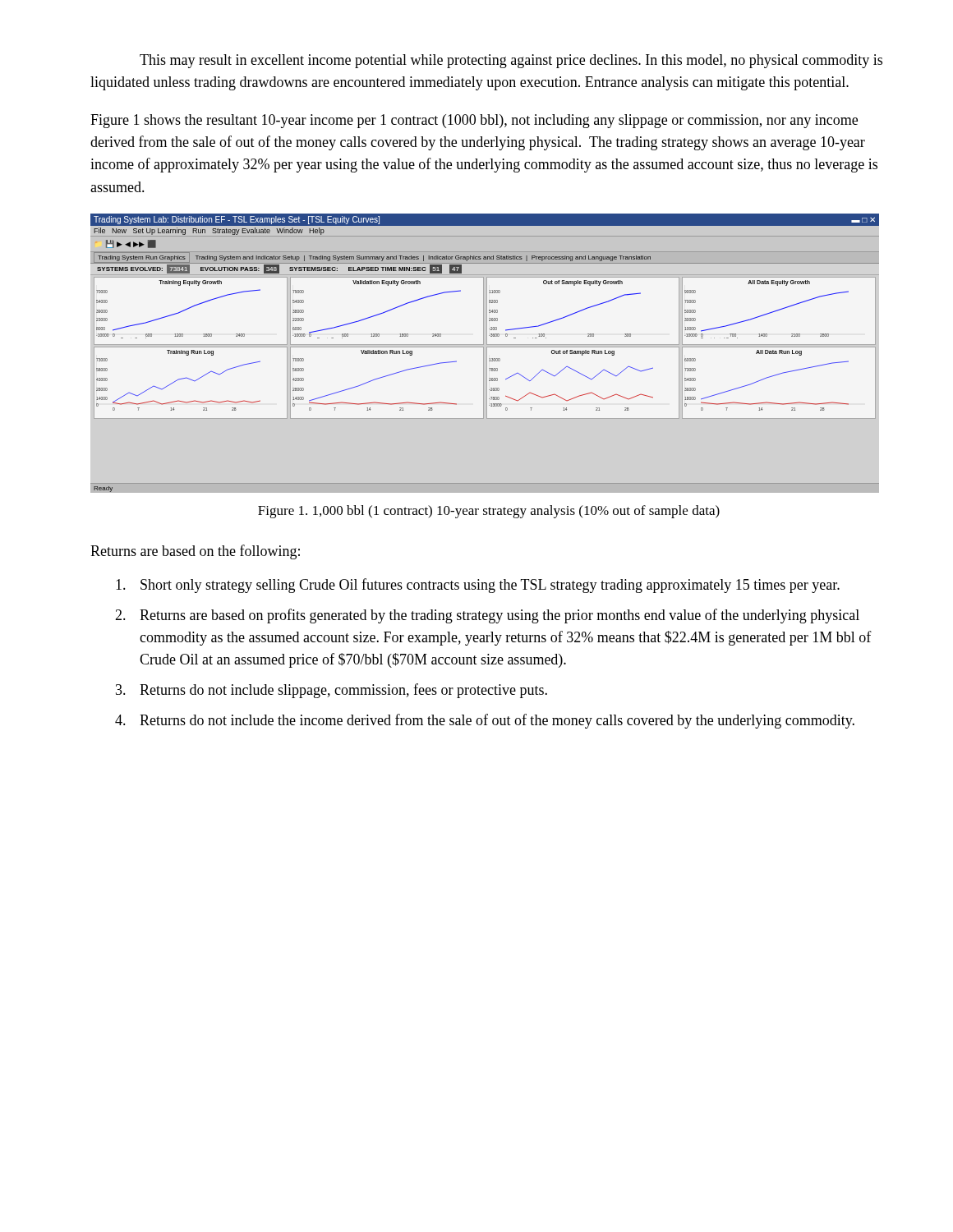
Task: Select a caption
Action: pos(489,511)
